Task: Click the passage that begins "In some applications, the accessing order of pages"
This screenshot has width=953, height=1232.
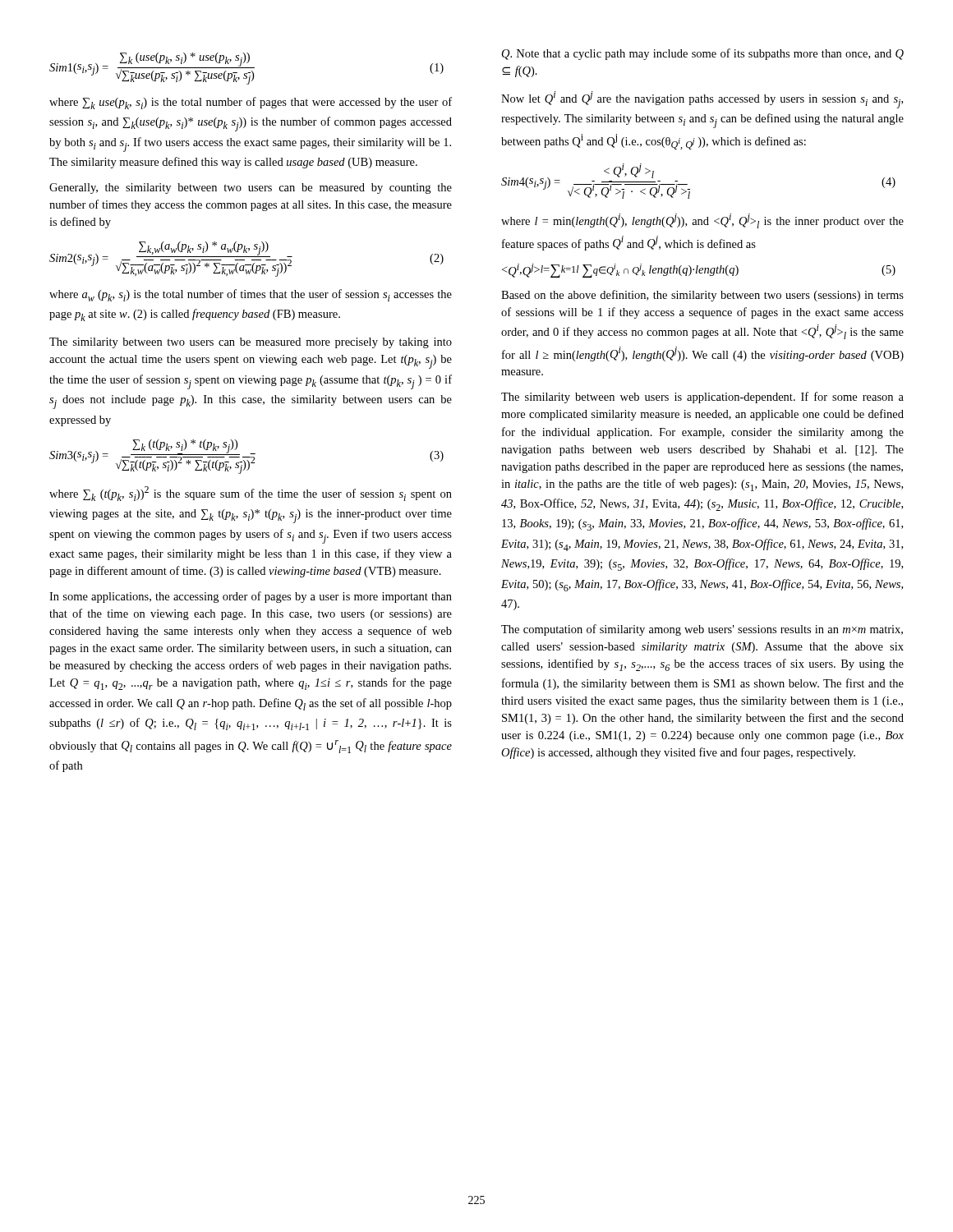Action: point(251,681)
